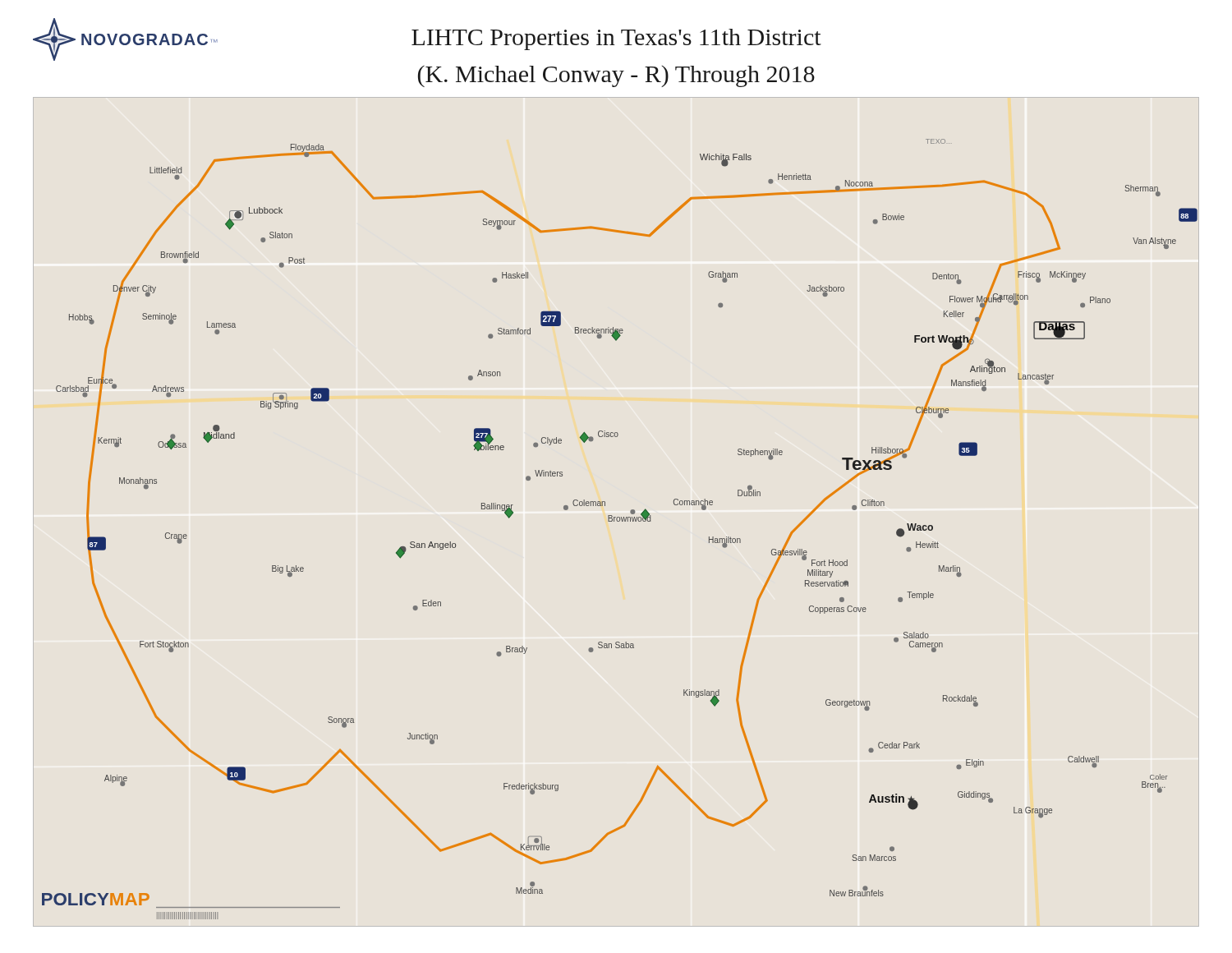Image resolution: width=1232 pixels, height=953 pixels.
Task: Click on the map
Action: click(x=616, y=512)
